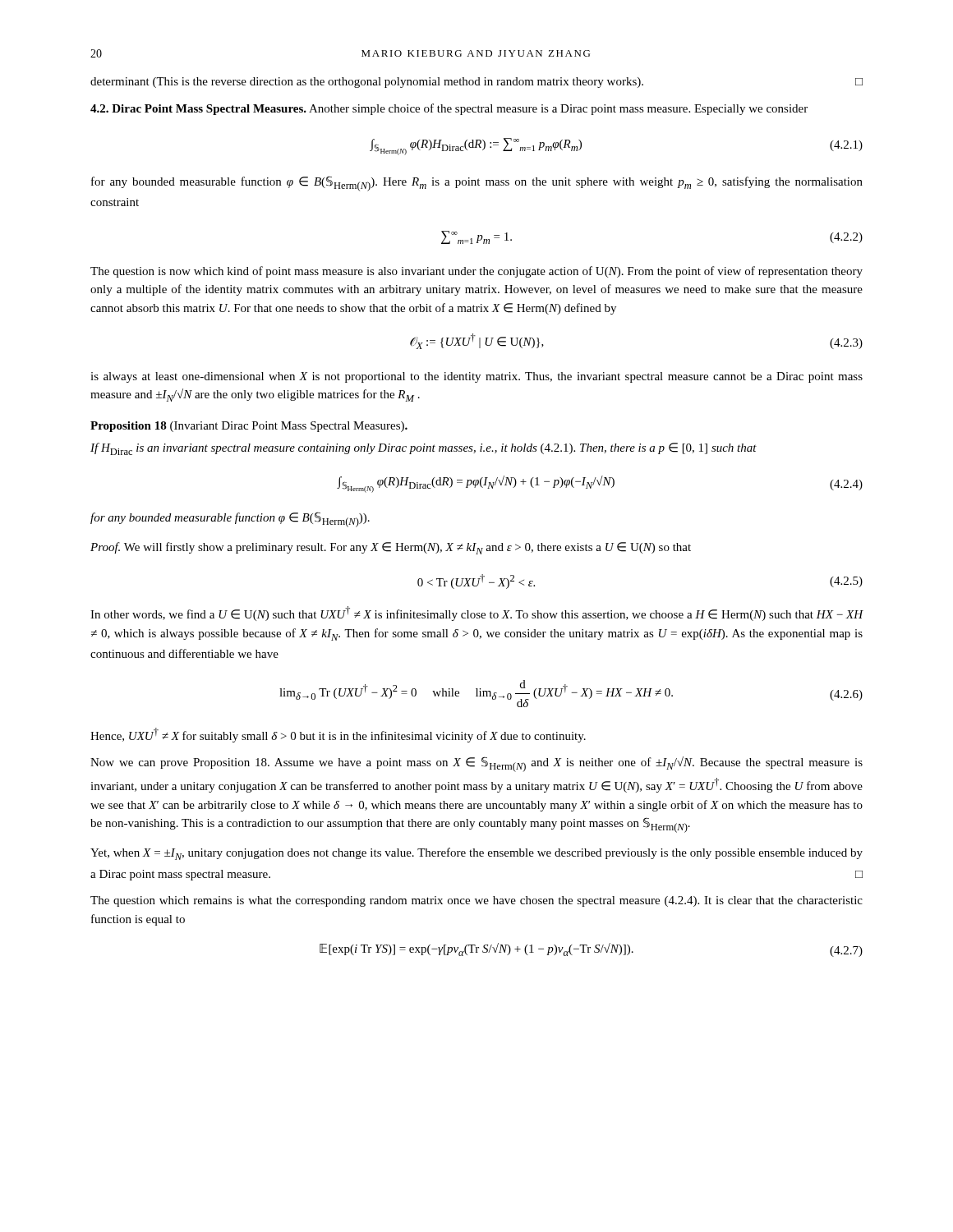Point to the block beginning "Hence, UXU† ≠ X for suitably"
Screen dimensions: 1232x953
(x=476, y=735)
